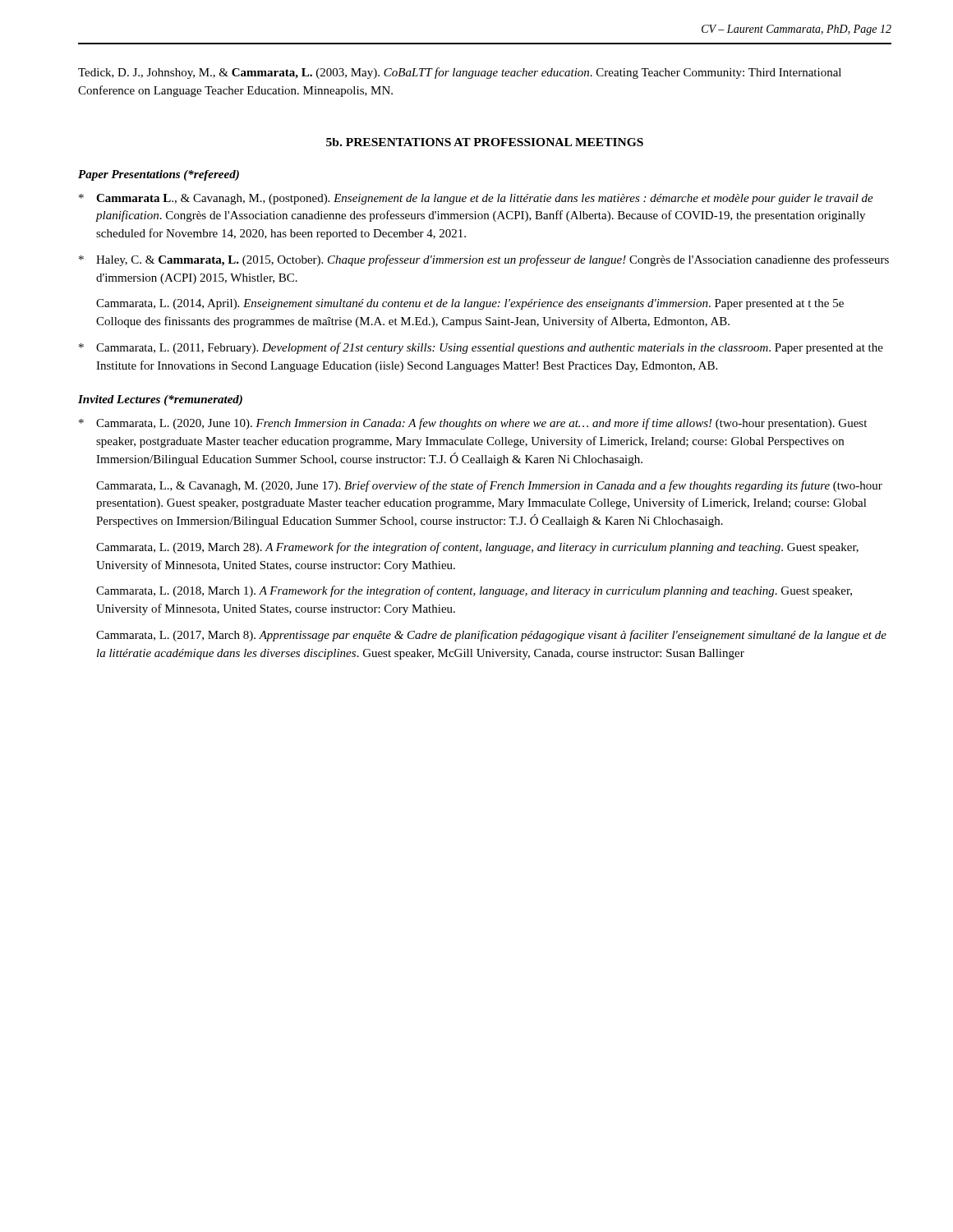Find the section header that reads "Invited Lectures (*remunerated)"
The image size is (953, 1232).
click(161, 399)
